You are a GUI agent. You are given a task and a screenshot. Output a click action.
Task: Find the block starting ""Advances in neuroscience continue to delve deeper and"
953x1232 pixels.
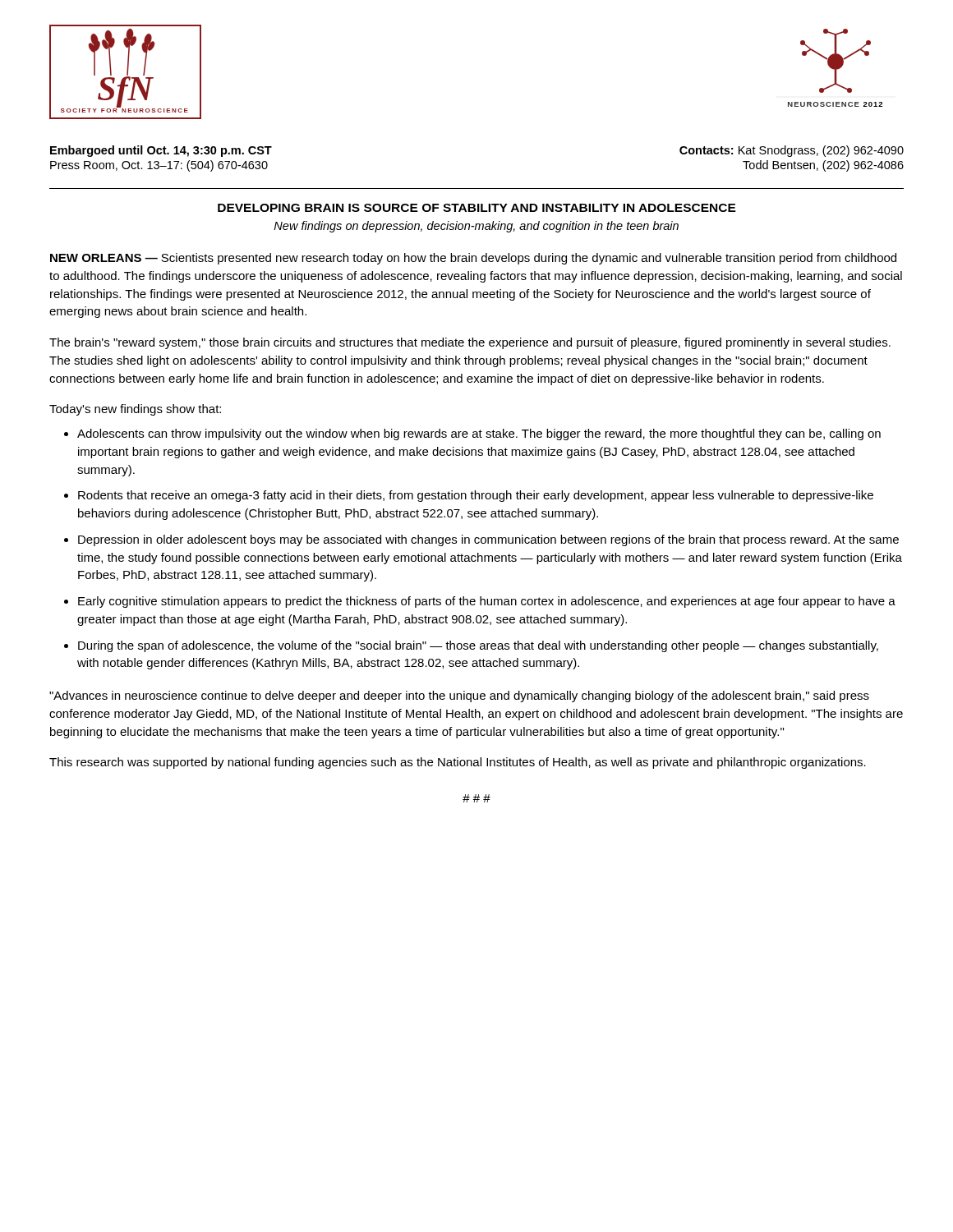coord(476,713)
